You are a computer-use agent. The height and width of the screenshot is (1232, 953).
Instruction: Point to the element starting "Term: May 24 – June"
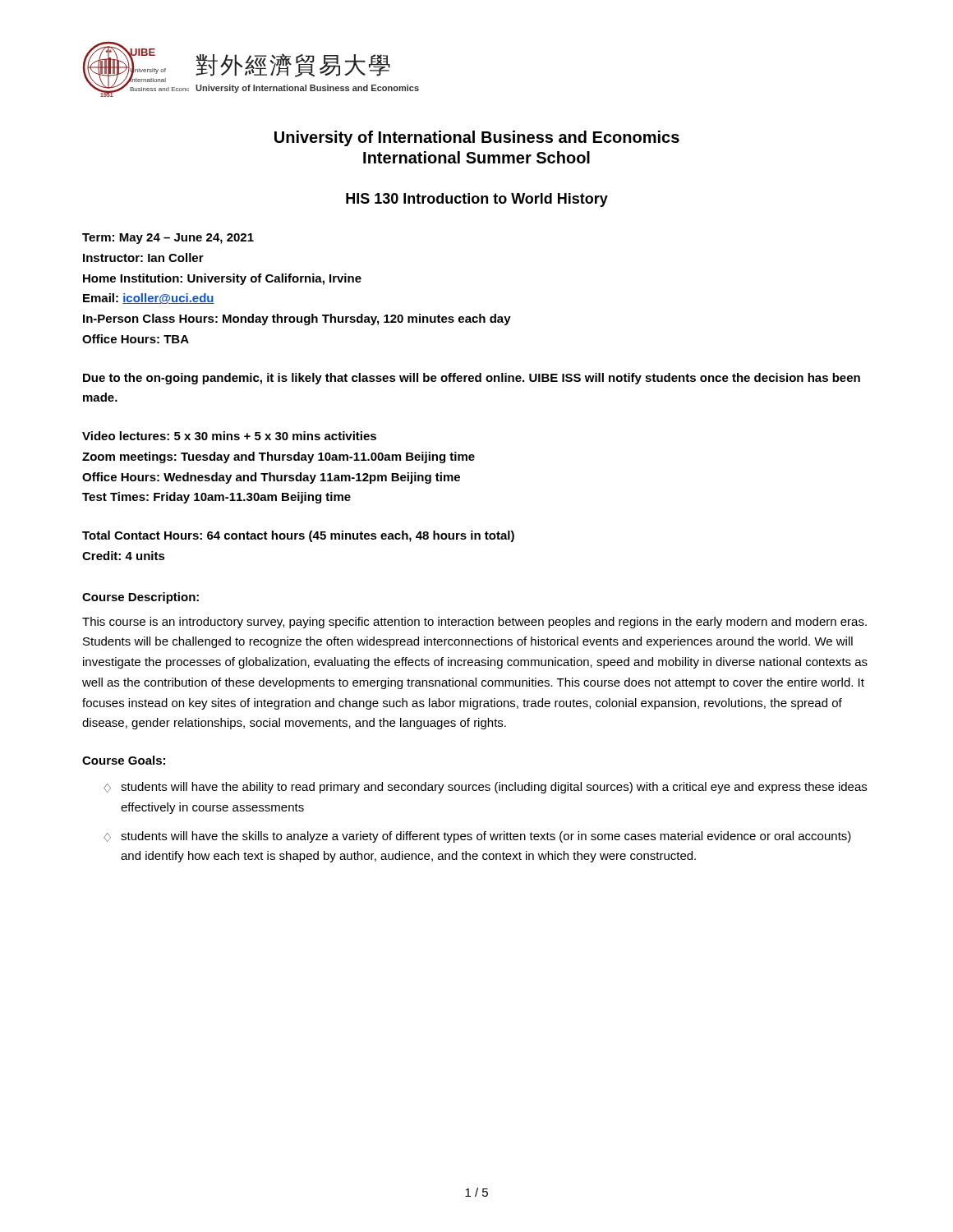(168, 239)
